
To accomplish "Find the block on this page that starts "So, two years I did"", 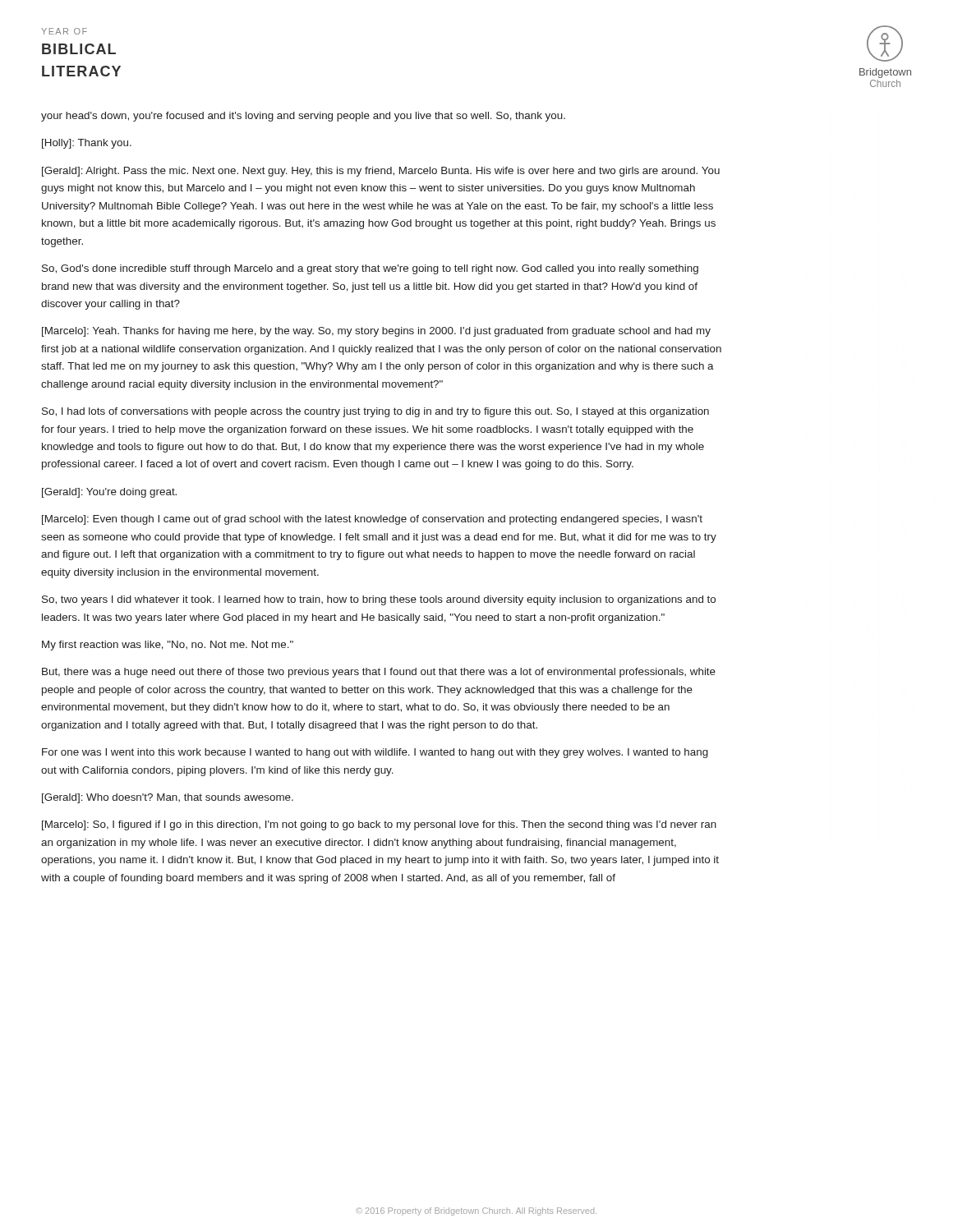I will pyautogui.click(x=382, y=608).
